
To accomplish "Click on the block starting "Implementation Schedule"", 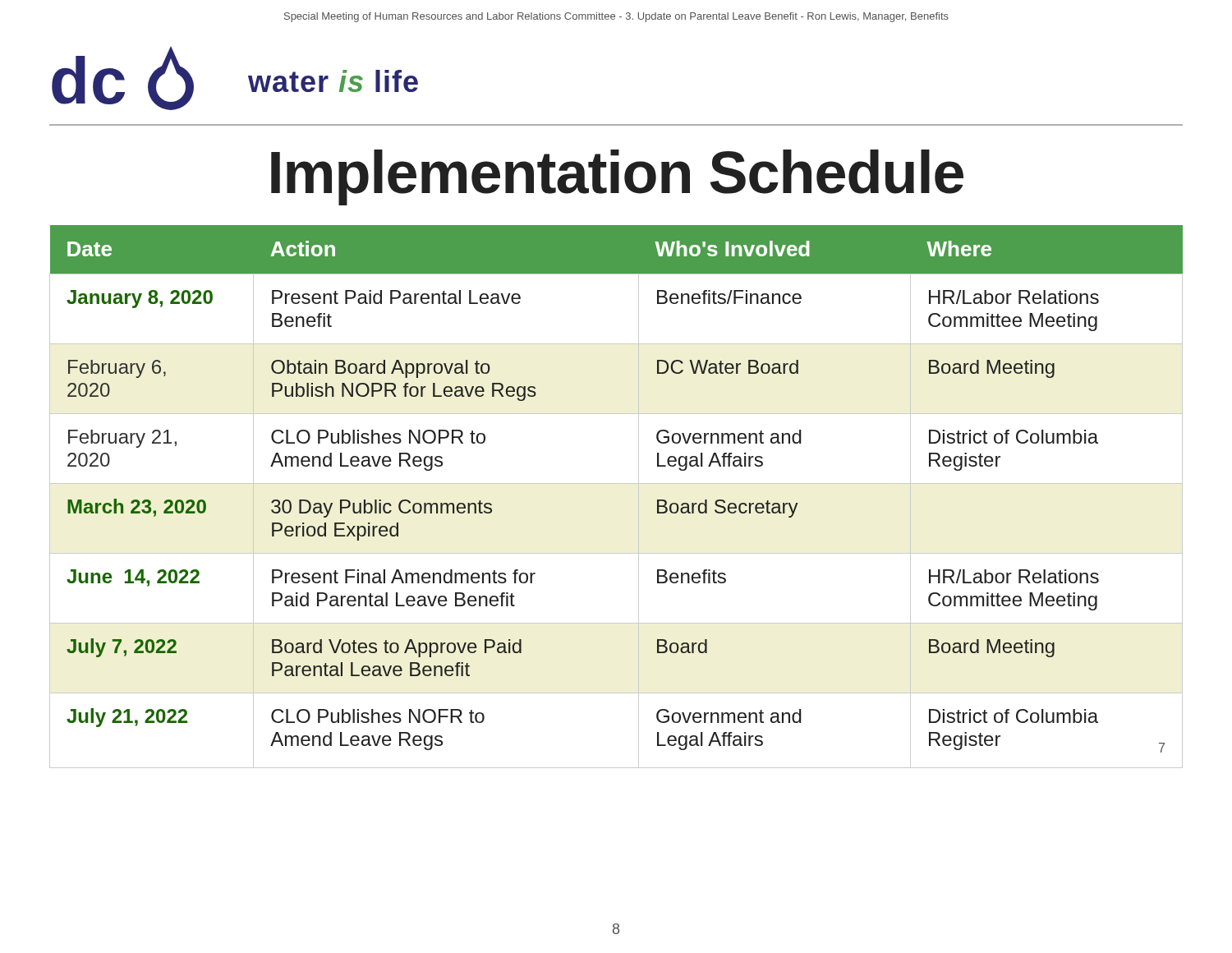I will [616, 173].
